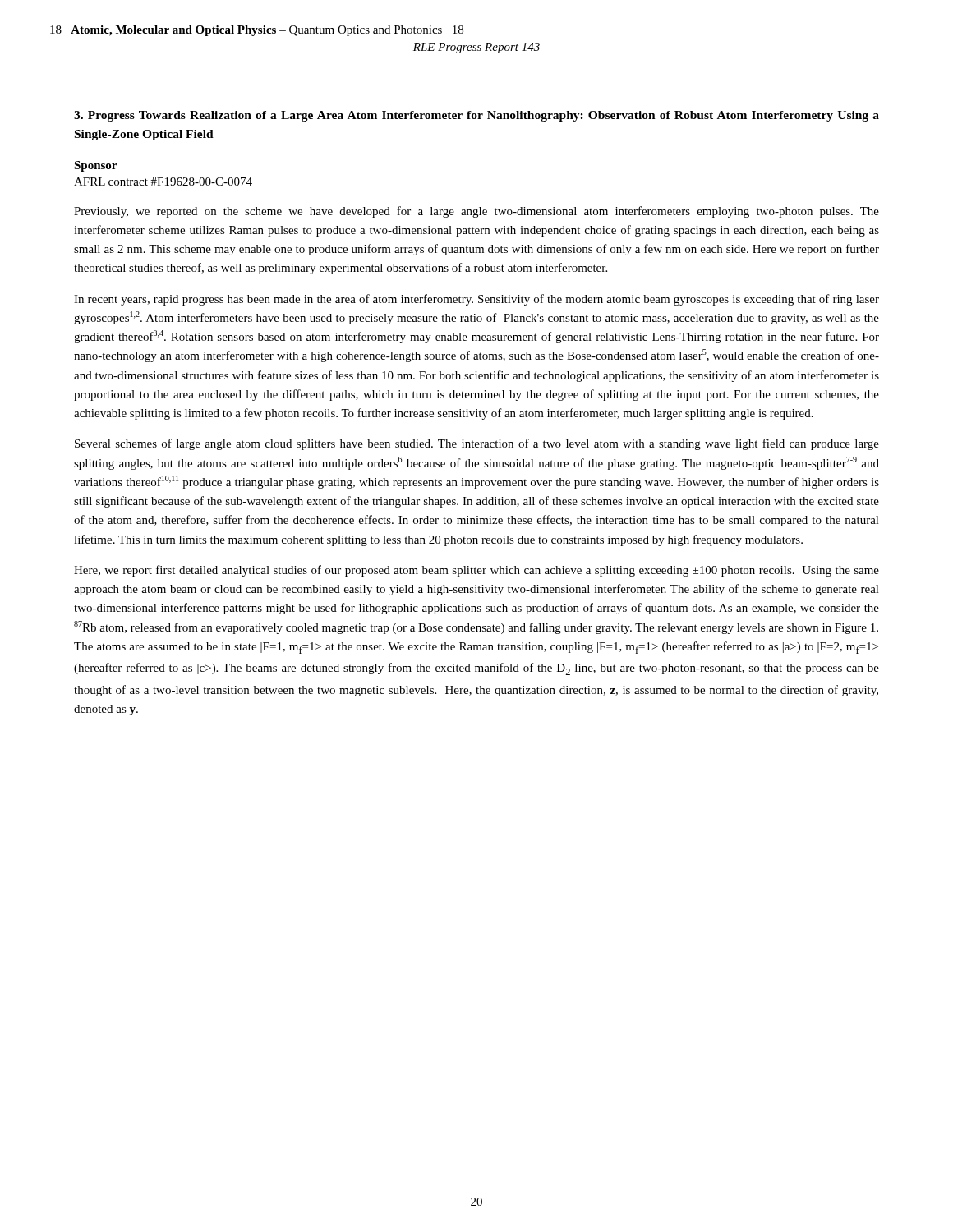Image resolution: width=953 pixels, height=1232 pixels.
Task: Locate the text starting "Here, we report first detailed"
Action: pos(476,639)
